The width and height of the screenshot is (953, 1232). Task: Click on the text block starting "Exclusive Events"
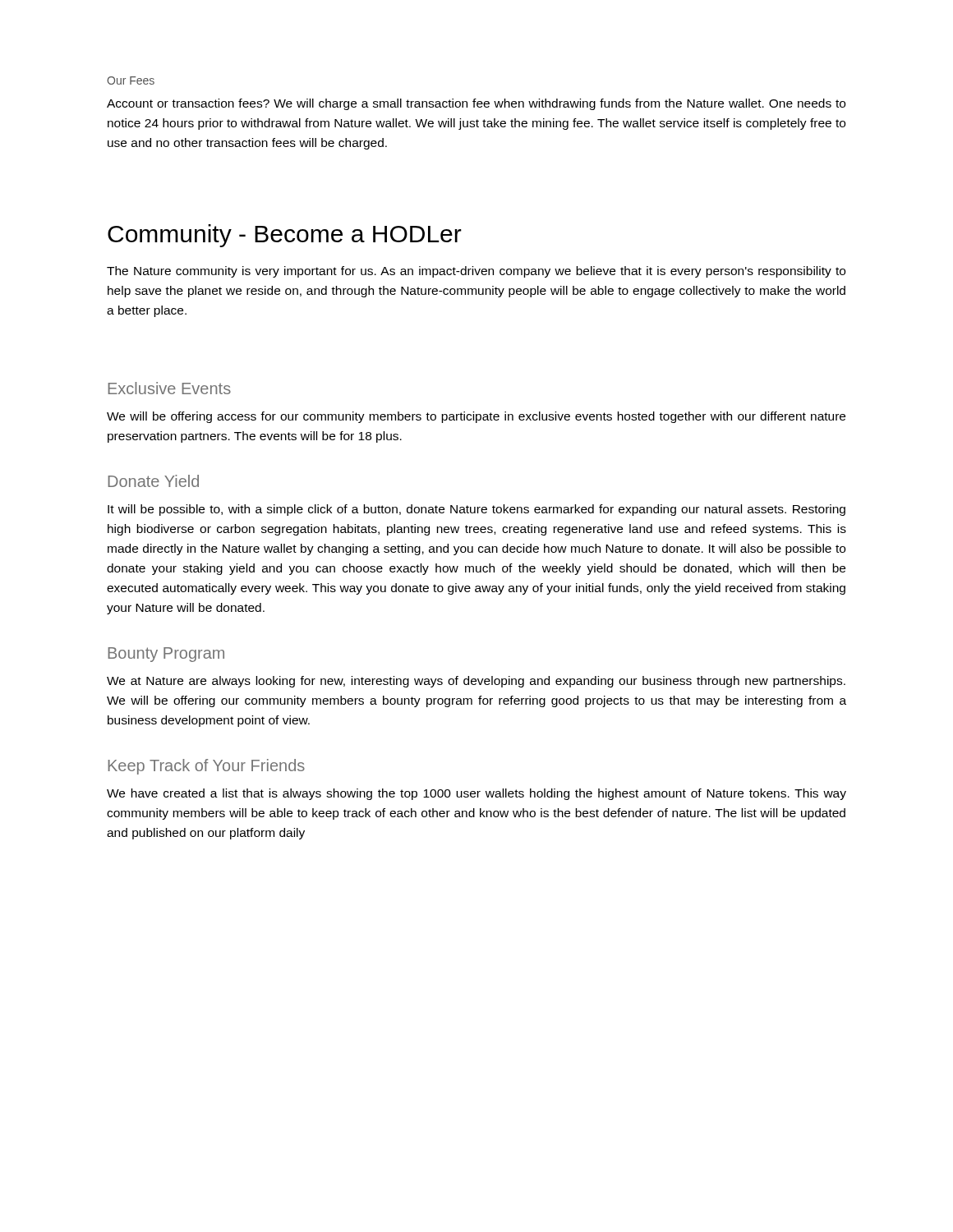pyautogui.click(x=169, y=389)
